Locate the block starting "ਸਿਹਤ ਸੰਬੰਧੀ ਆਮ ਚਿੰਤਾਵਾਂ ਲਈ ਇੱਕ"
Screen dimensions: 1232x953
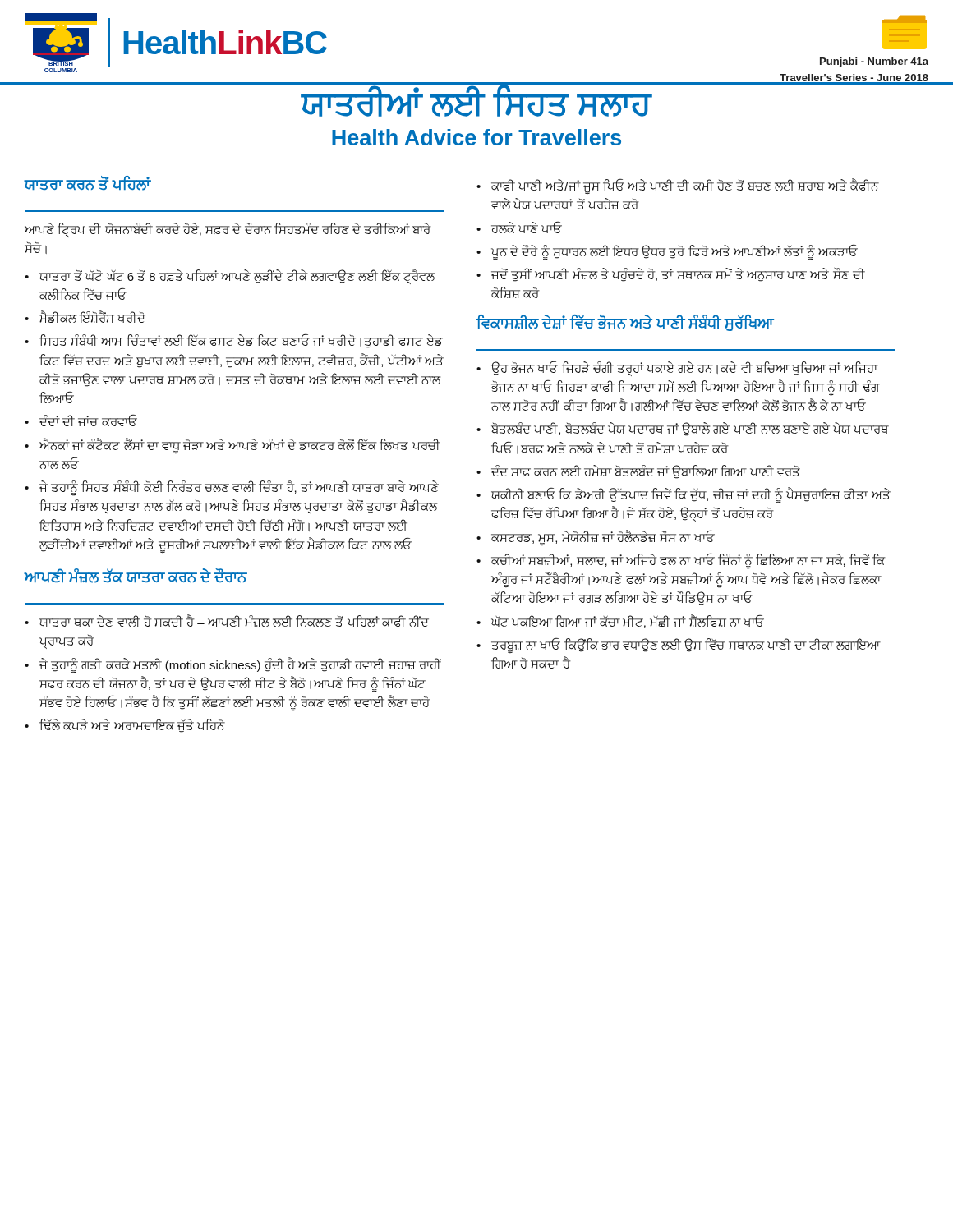241,370
